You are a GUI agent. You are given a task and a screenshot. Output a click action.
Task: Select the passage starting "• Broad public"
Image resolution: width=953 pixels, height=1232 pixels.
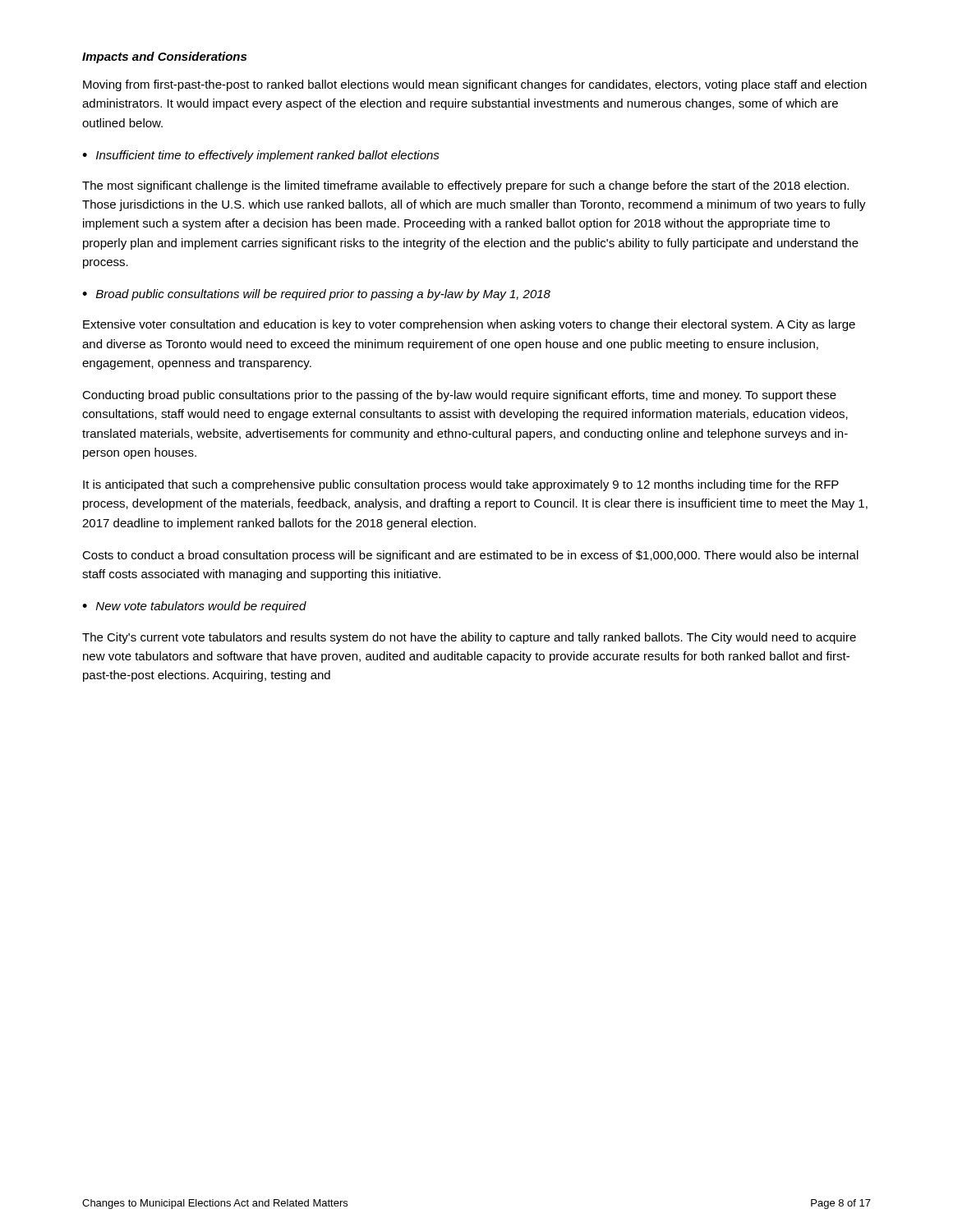[x=316, y=295]
